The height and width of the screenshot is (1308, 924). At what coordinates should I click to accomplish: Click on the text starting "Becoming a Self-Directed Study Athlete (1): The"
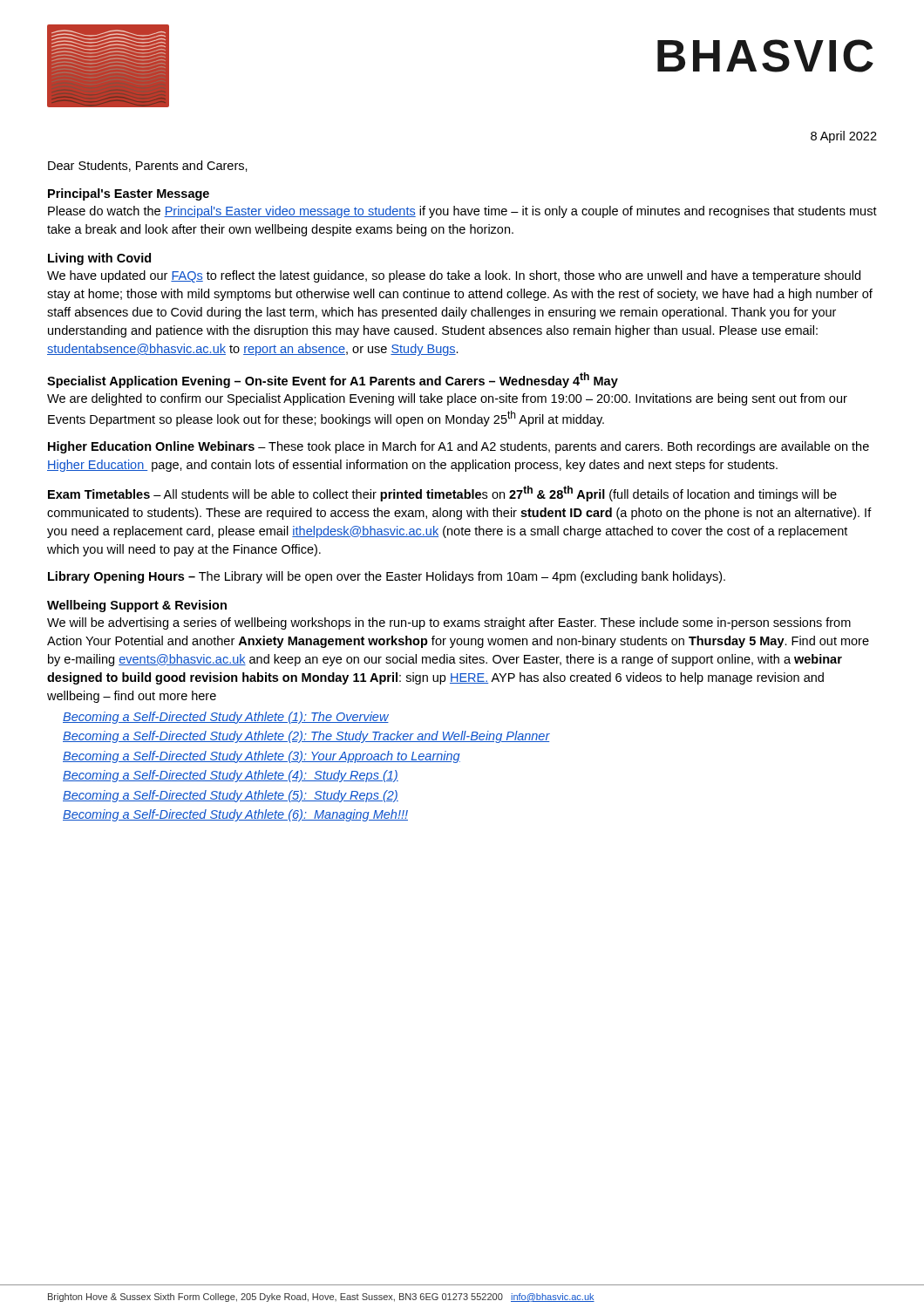(226, 718)
